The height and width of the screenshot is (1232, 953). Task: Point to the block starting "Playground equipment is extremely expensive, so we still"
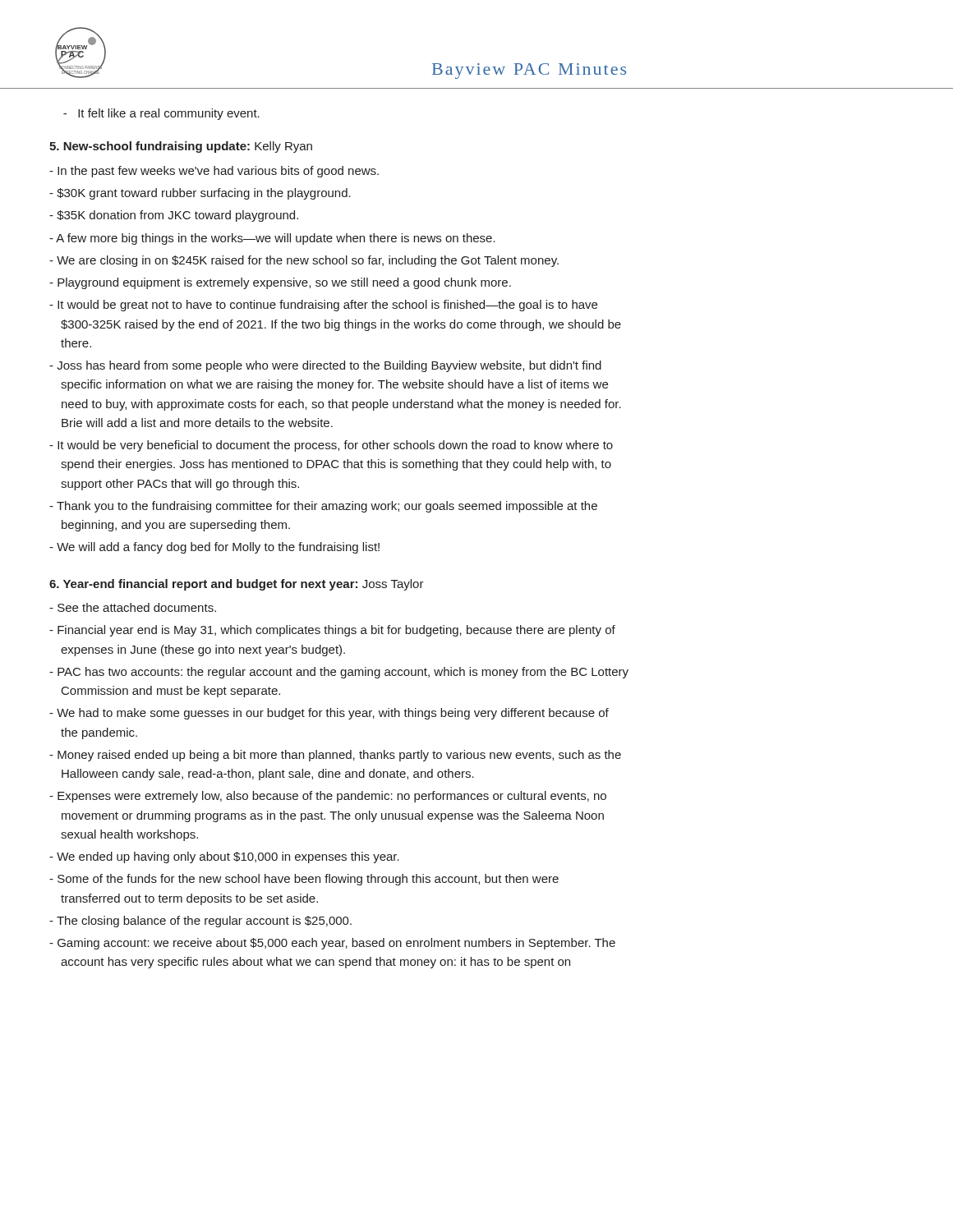(x=280, y=282)
